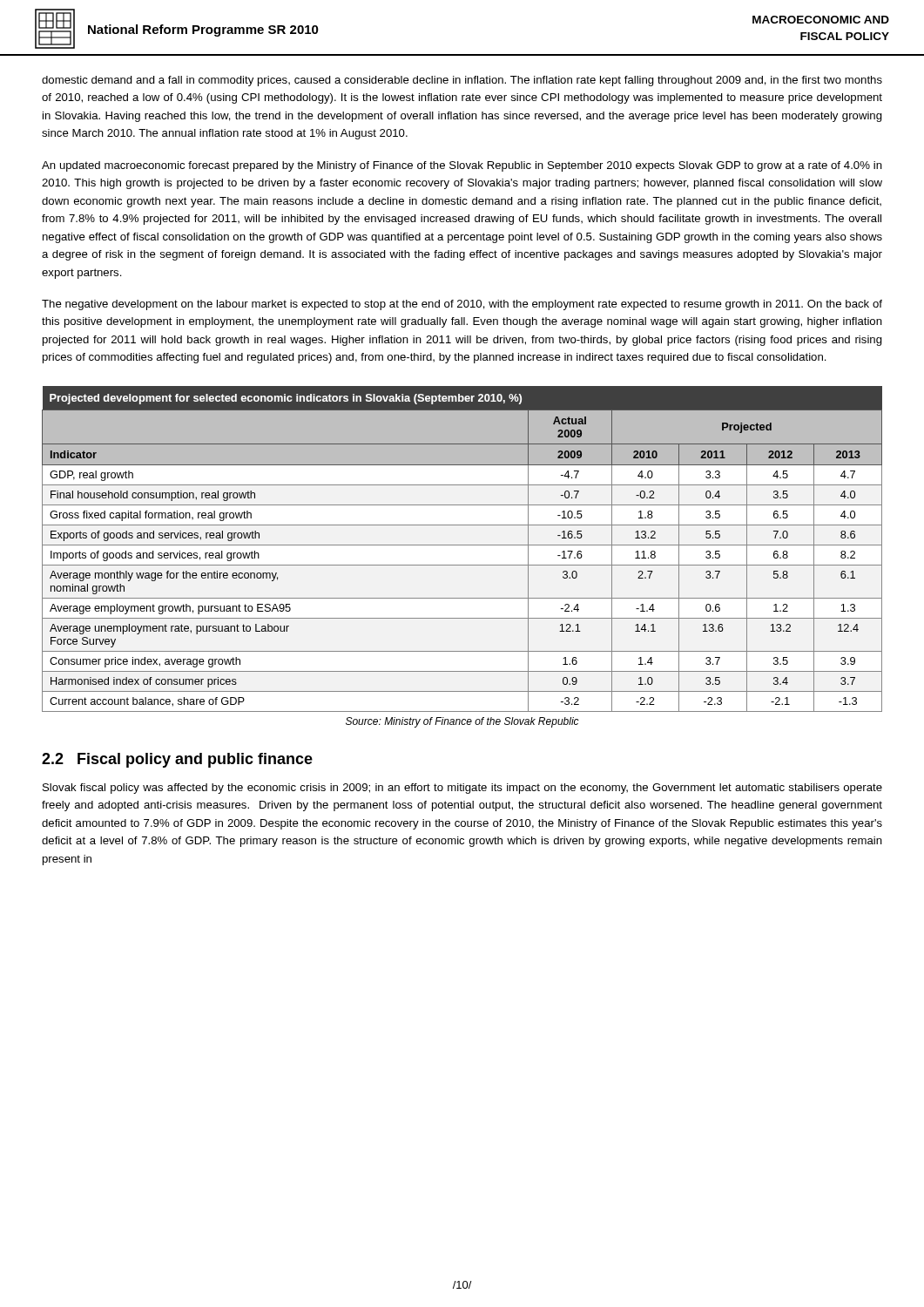Click on the text block containing "Slovak fiscal policy was affected"
This screenshot has height=1307, width=924.
462,823
